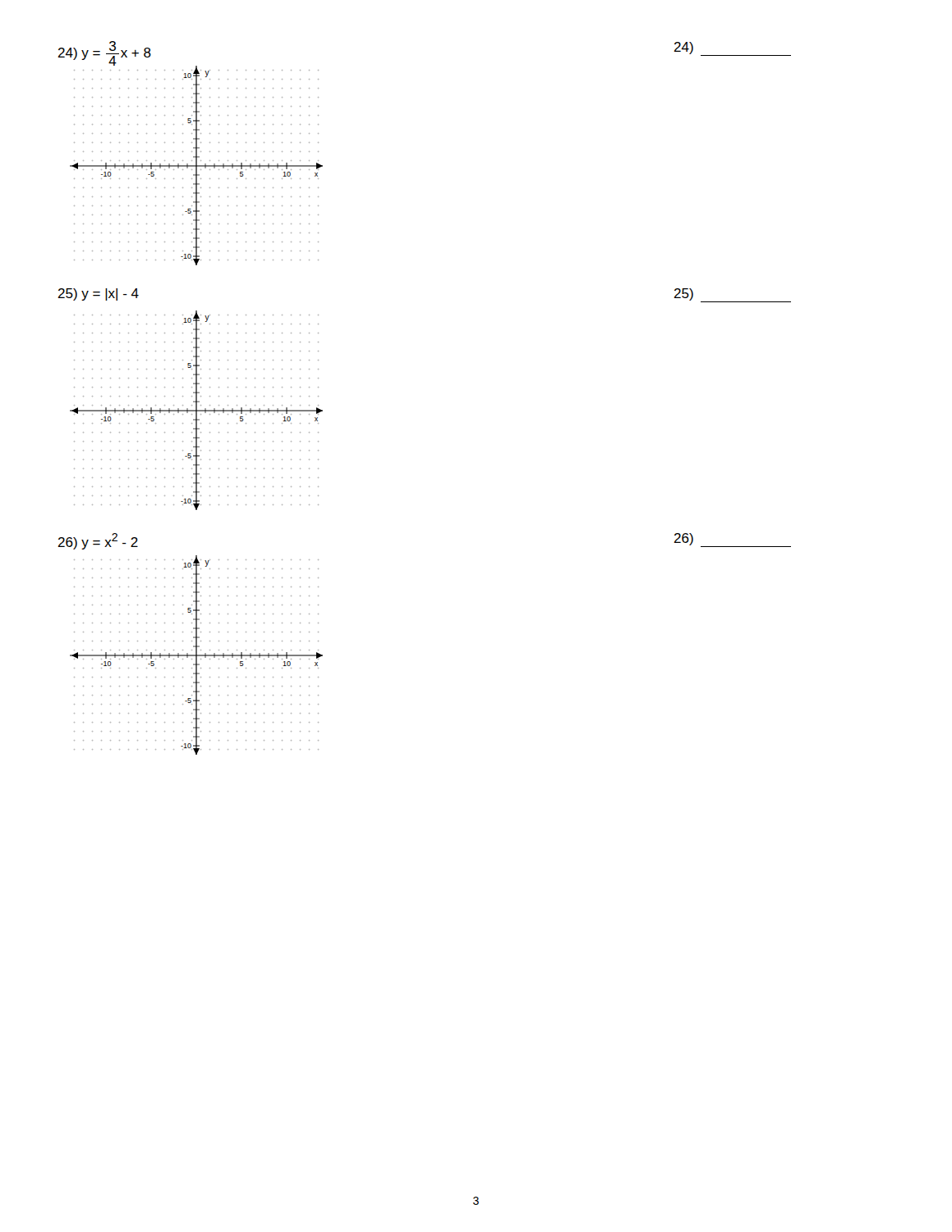Navigate to the region starting "24) y = 3 4 x"
This screenshot has height=1232, width=952.
point(104,54)
